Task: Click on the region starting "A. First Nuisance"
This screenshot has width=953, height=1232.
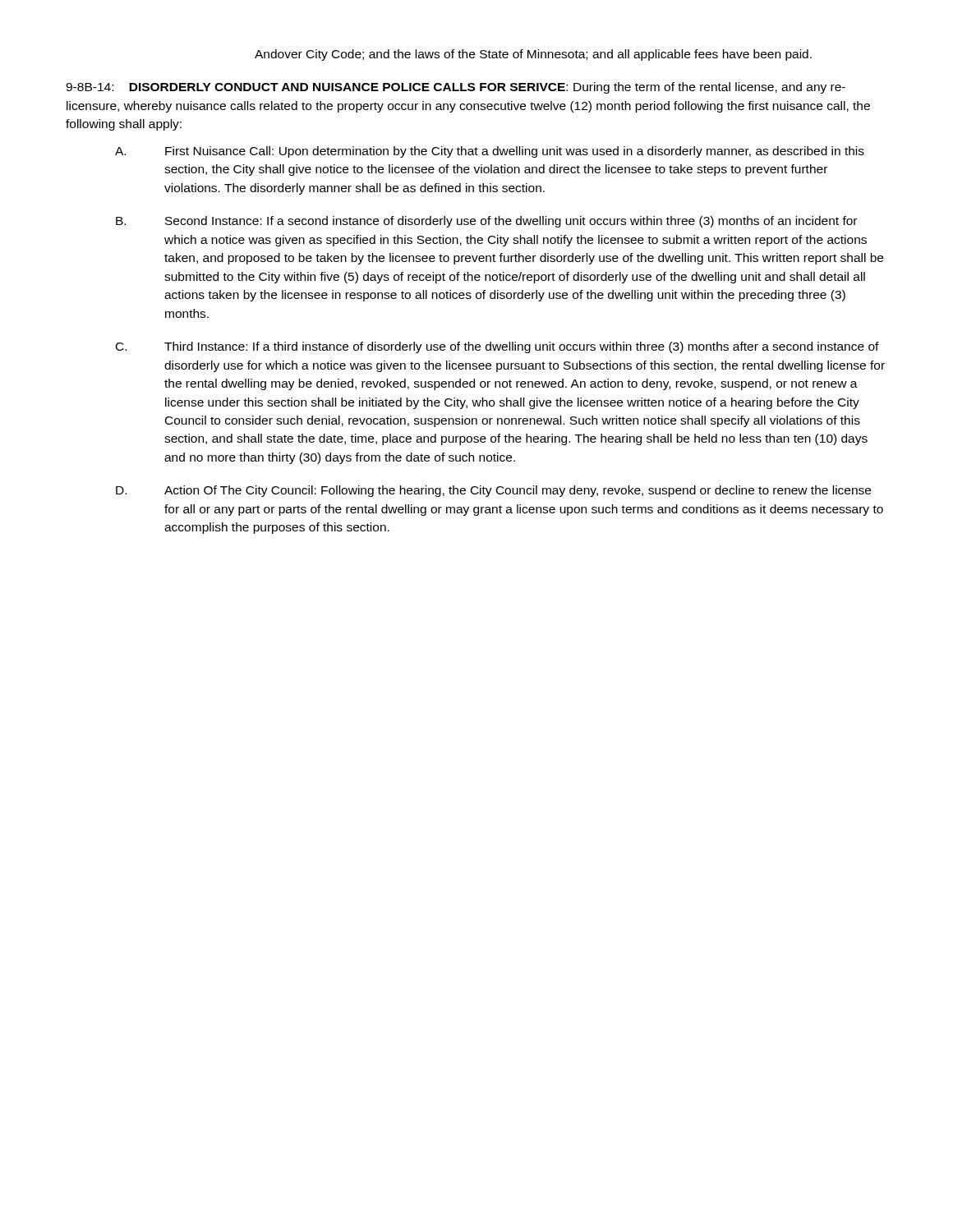Action: click(x=501, y=170)
